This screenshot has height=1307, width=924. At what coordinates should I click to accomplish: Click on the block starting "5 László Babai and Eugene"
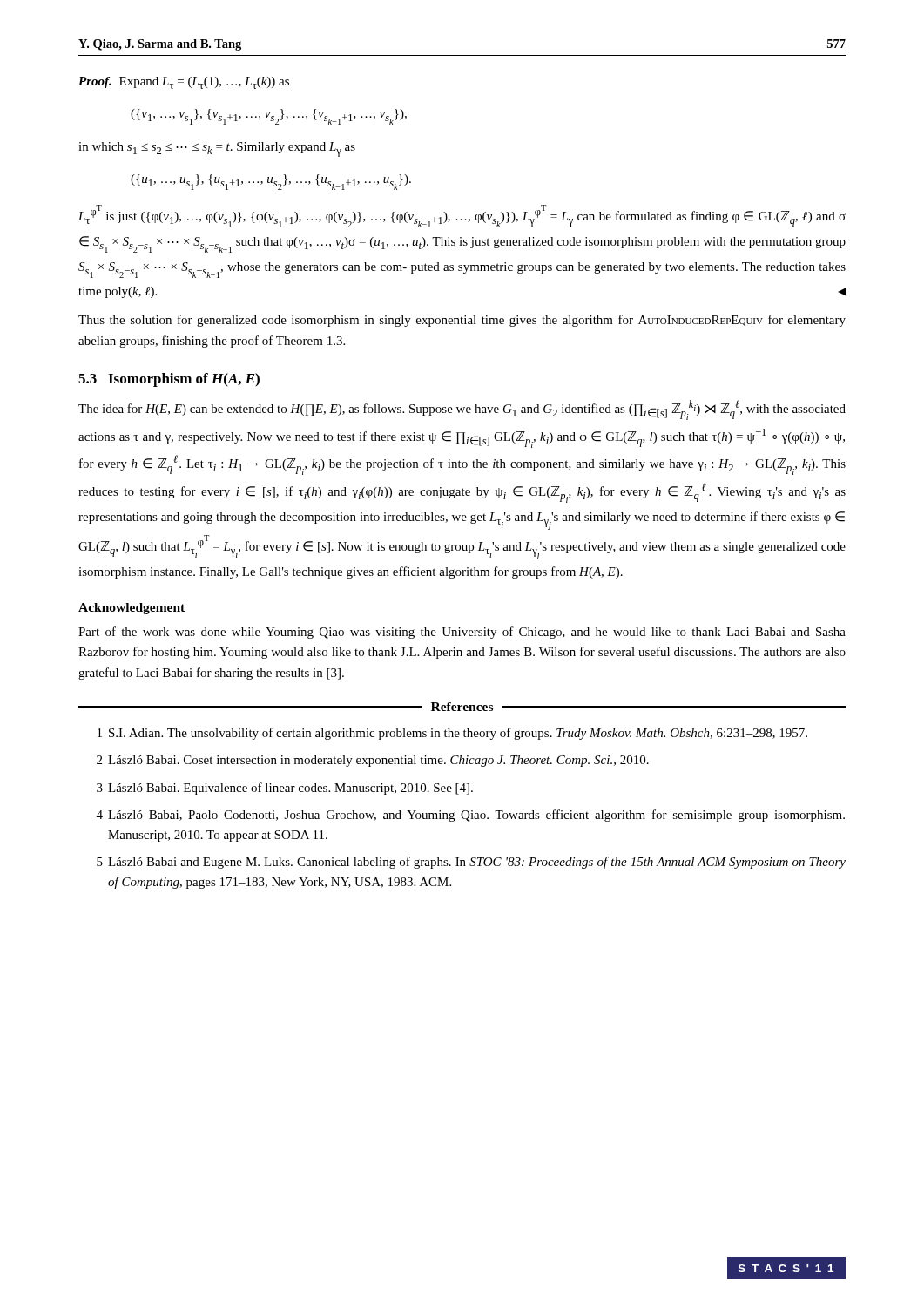462,872
